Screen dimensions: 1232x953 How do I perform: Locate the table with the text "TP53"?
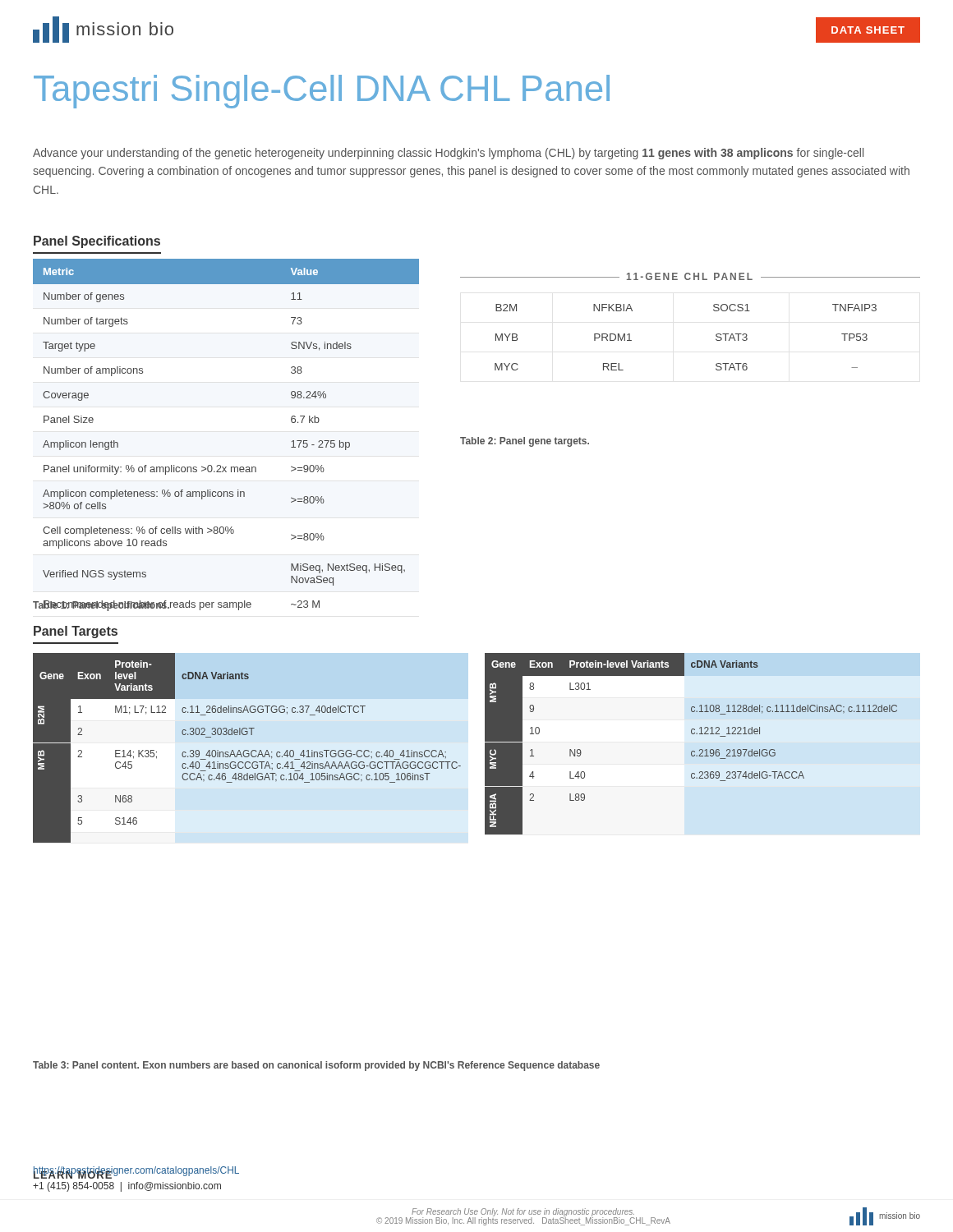[x=690, y=326]
